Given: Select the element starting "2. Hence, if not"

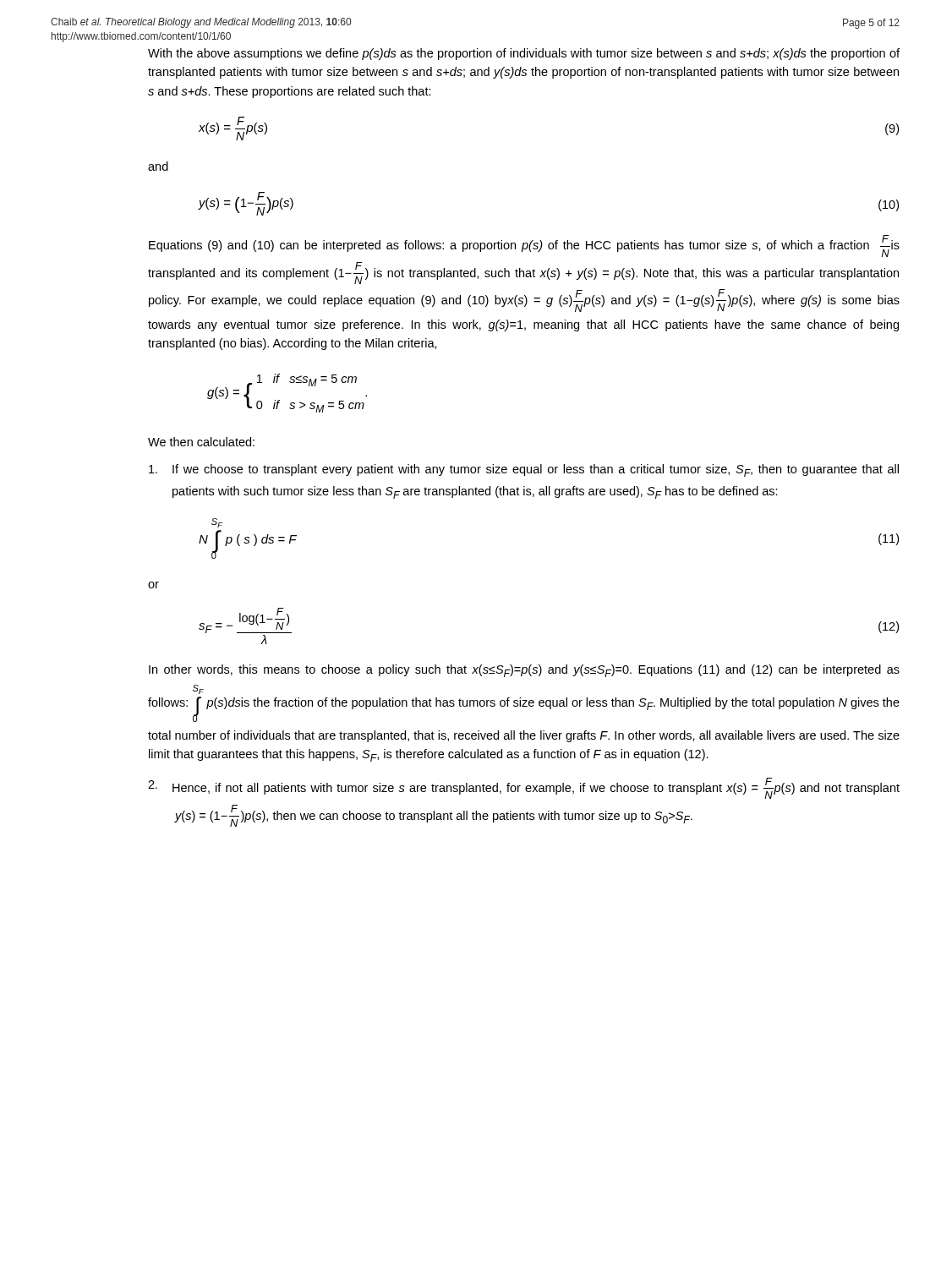Looking at the screenshot, I should (524, 802).
